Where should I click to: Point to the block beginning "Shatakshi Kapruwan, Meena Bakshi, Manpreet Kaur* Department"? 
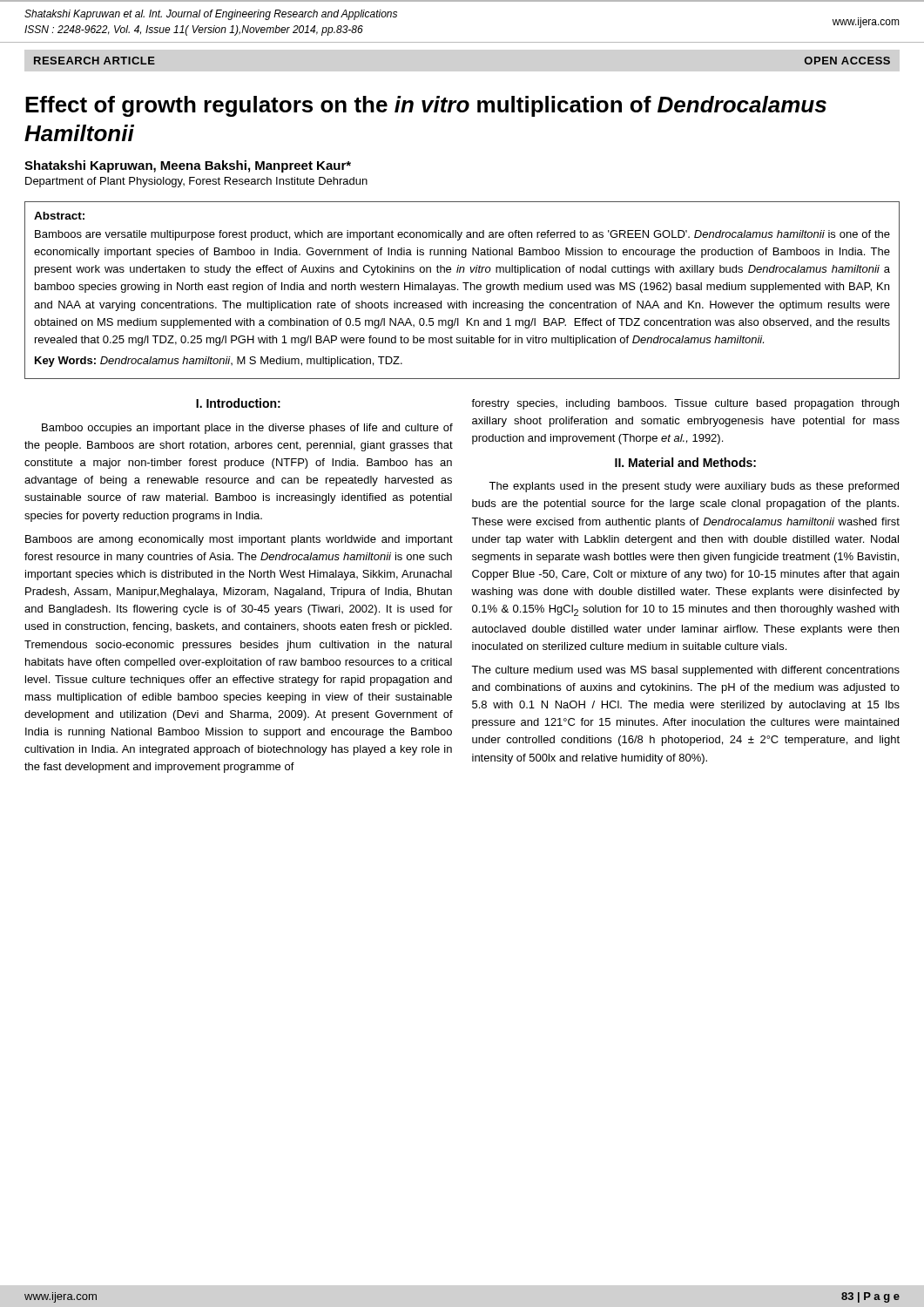click(x=188, y=166)
